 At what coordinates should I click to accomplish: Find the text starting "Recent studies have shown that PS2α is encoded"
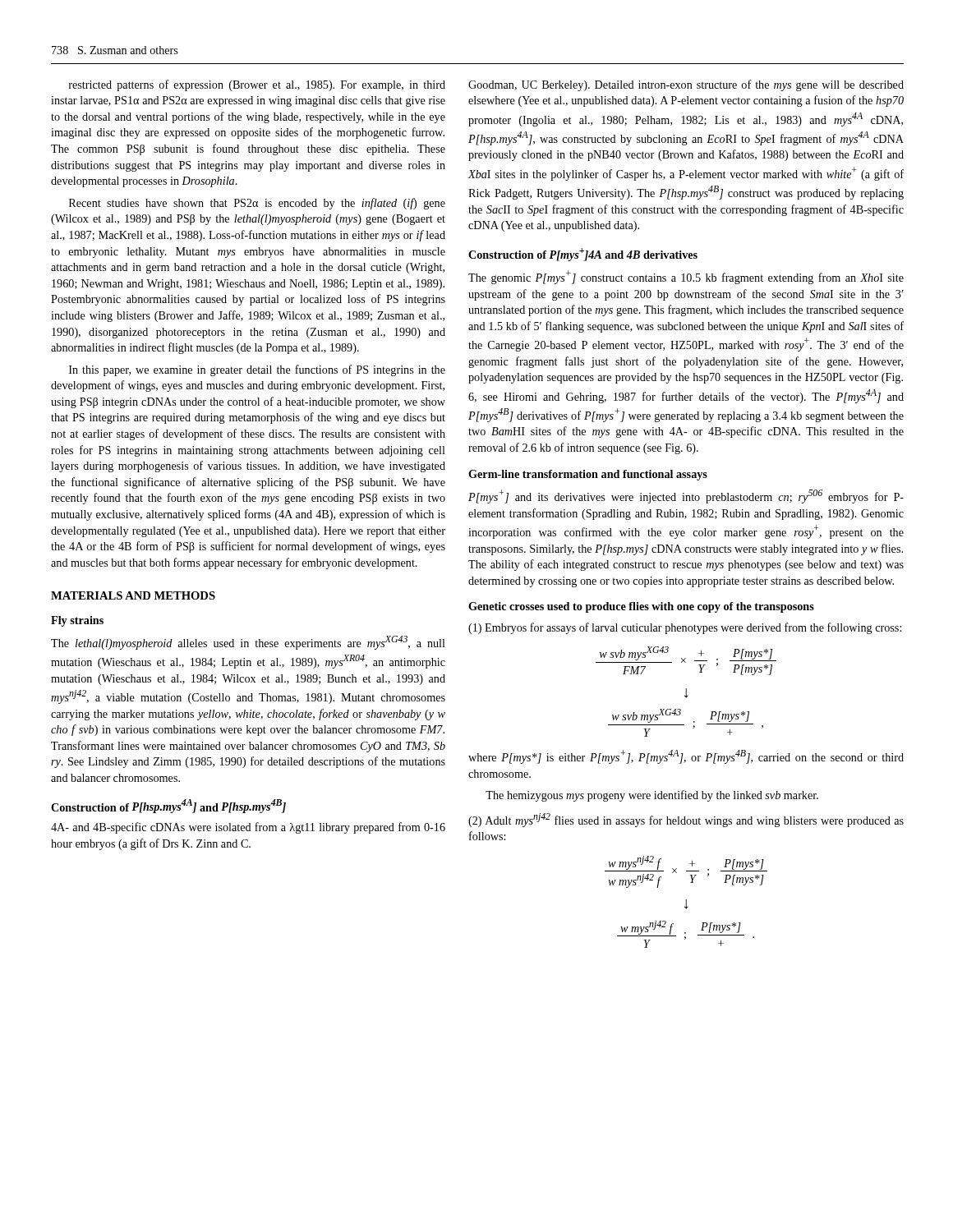coord(248,276)
